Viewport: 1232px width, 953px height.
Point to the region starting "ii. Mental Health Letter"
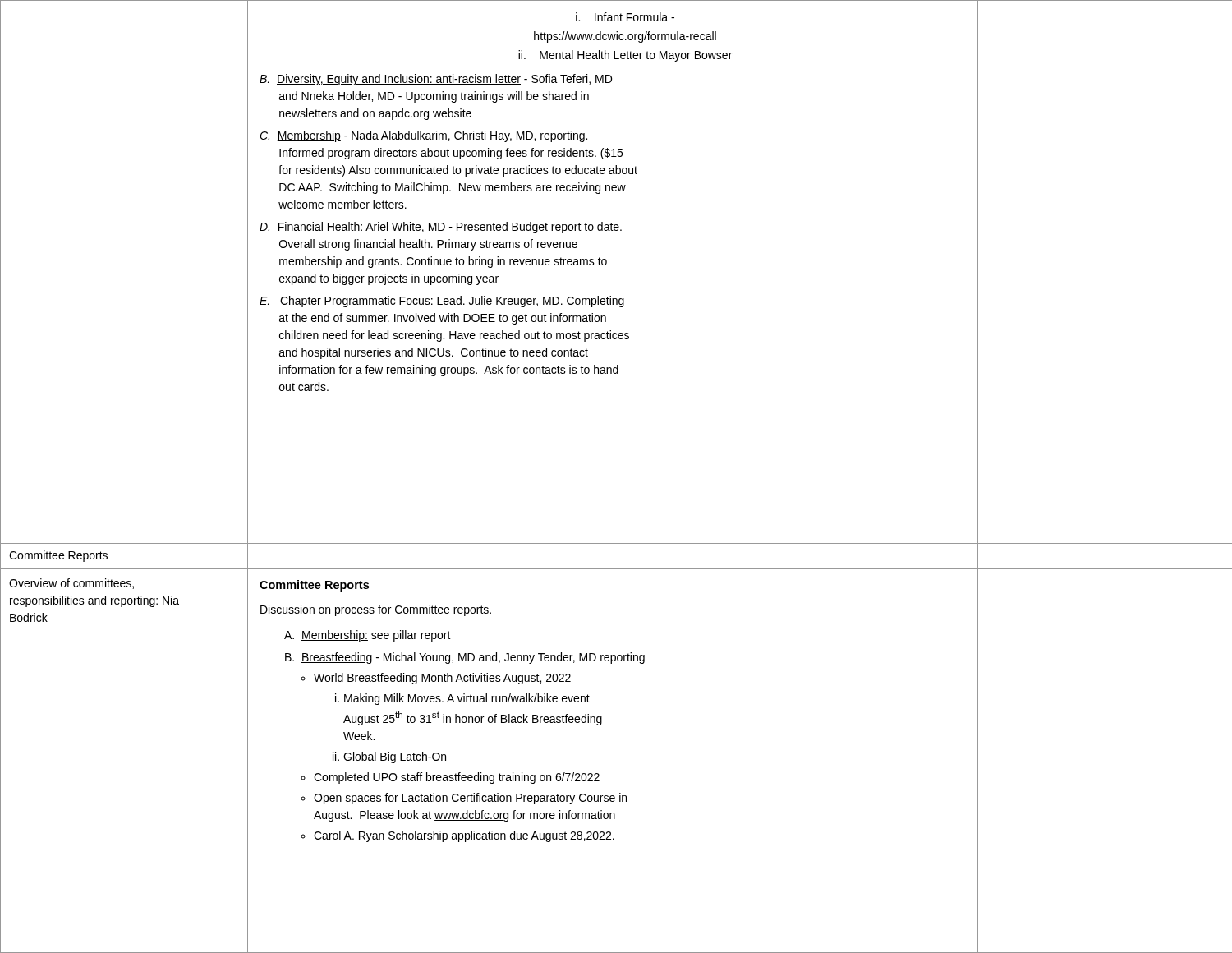pos(625,55)
